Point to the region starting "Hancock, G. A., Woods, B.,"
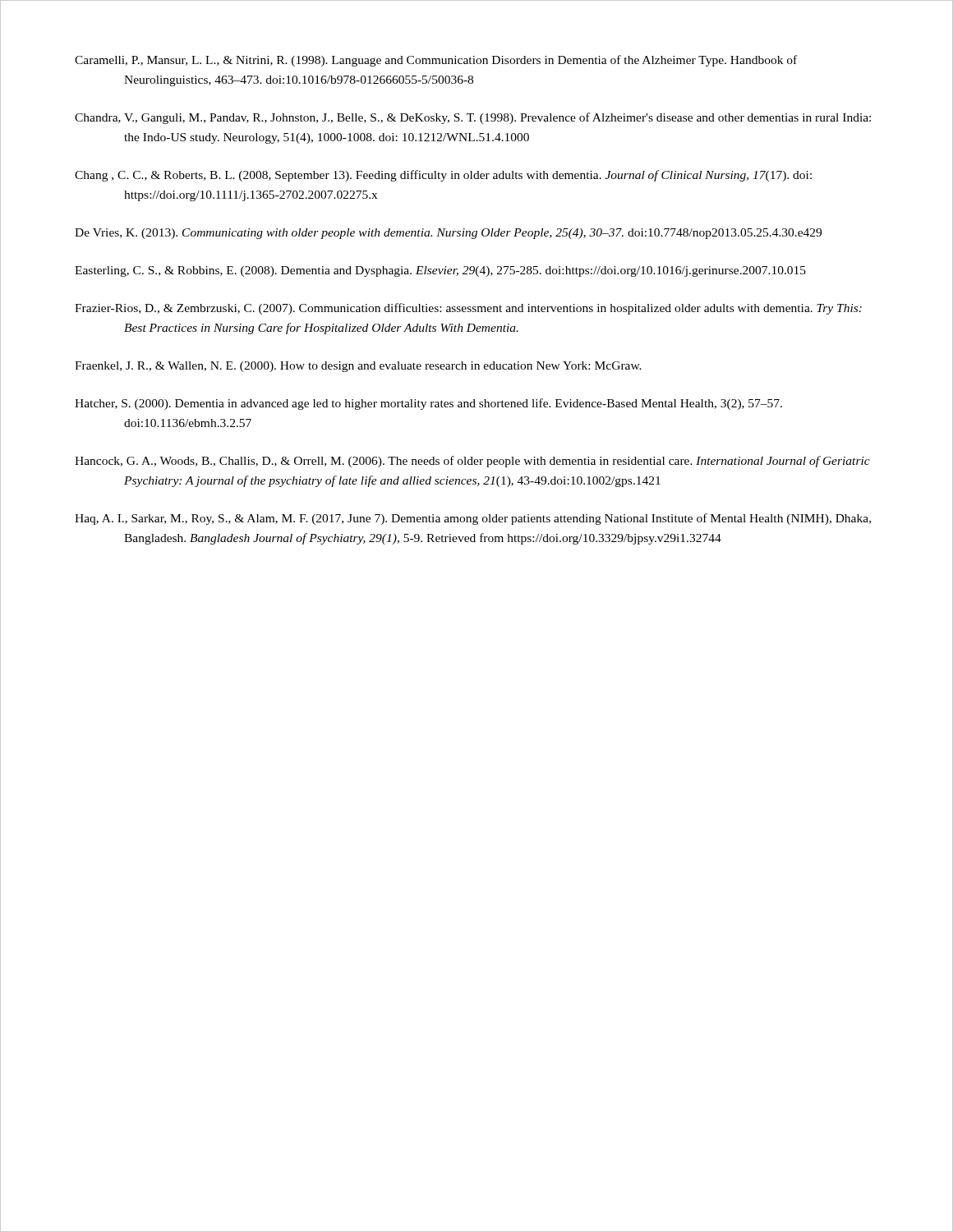The width and height of the screenshot is (953, 1232). coord(472,470)
